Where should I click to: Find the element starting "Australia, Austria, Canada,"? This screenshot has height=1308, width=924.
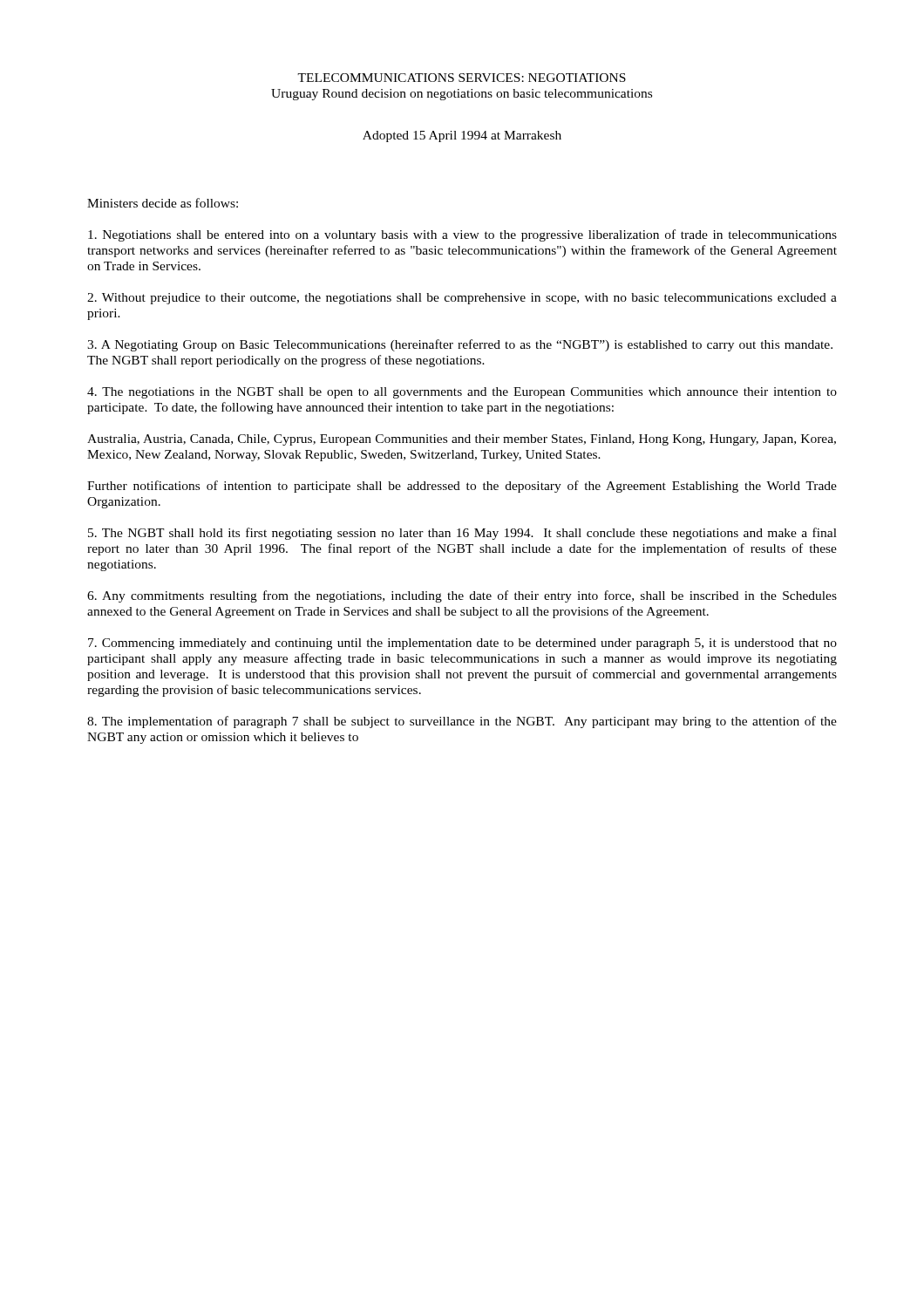pos(462,446)
